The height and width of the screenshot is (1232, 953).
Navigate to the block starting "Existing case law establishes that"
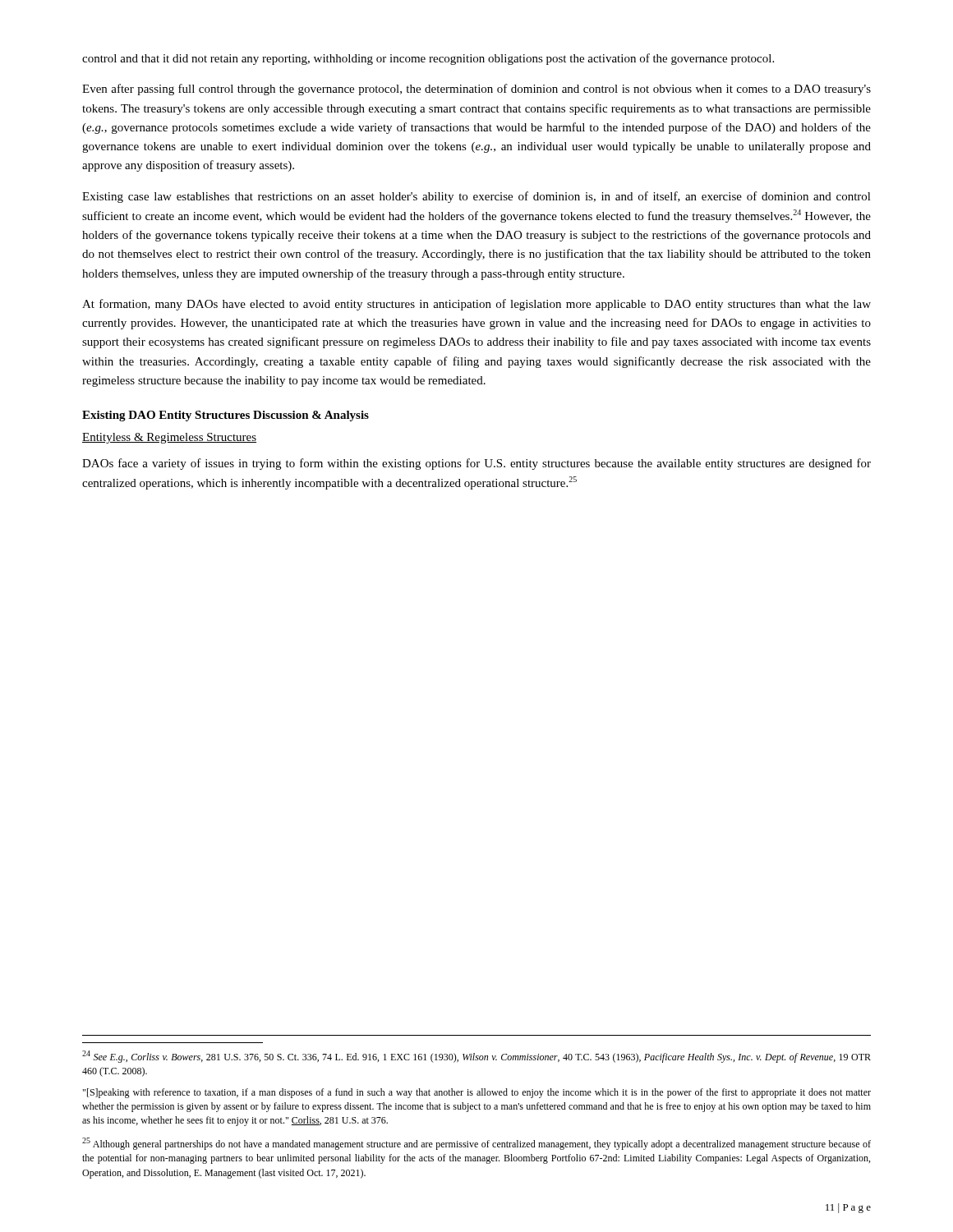476,235
